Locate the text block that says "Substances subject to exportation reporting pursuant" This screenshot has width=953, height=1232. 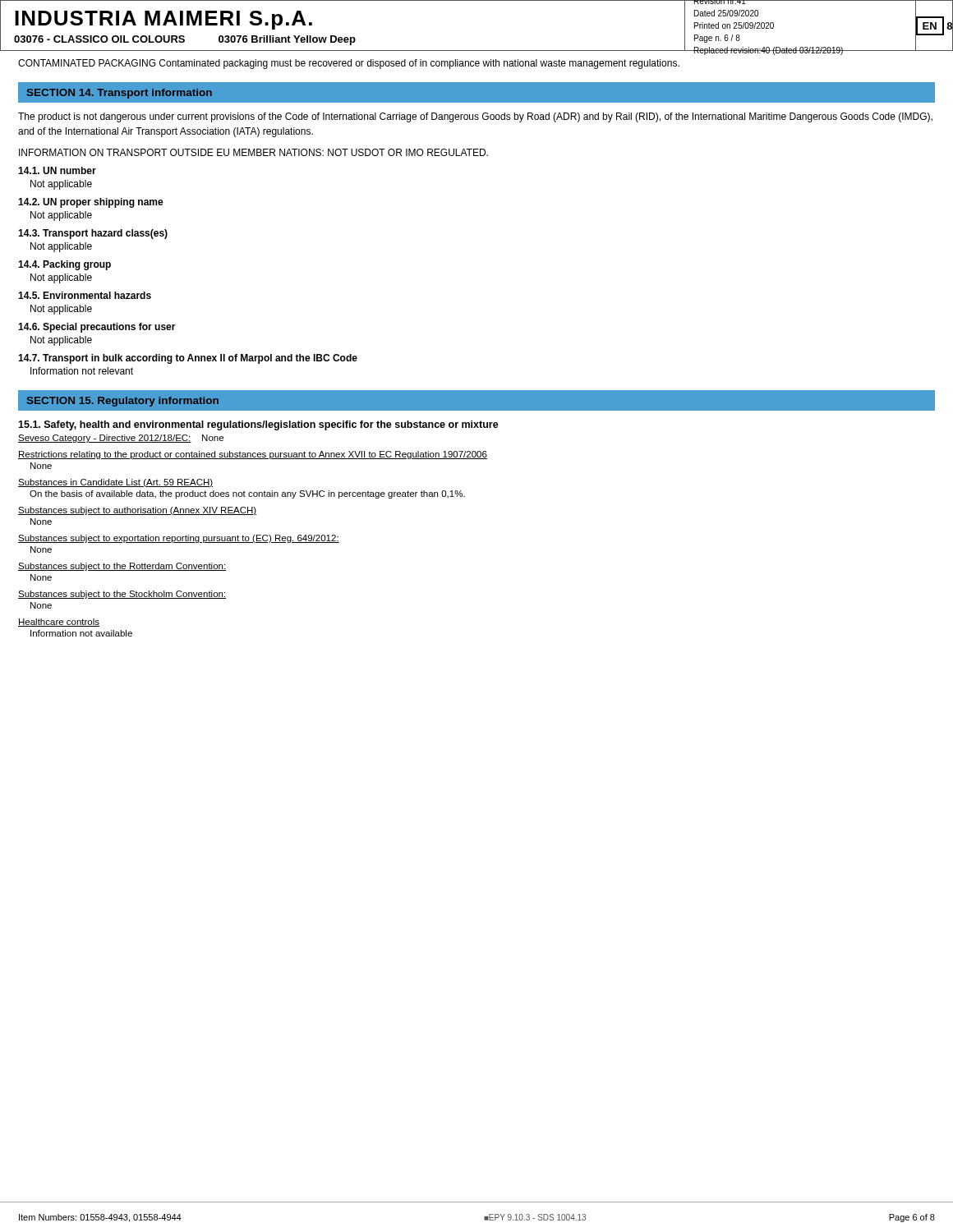[x=179, y=539]
